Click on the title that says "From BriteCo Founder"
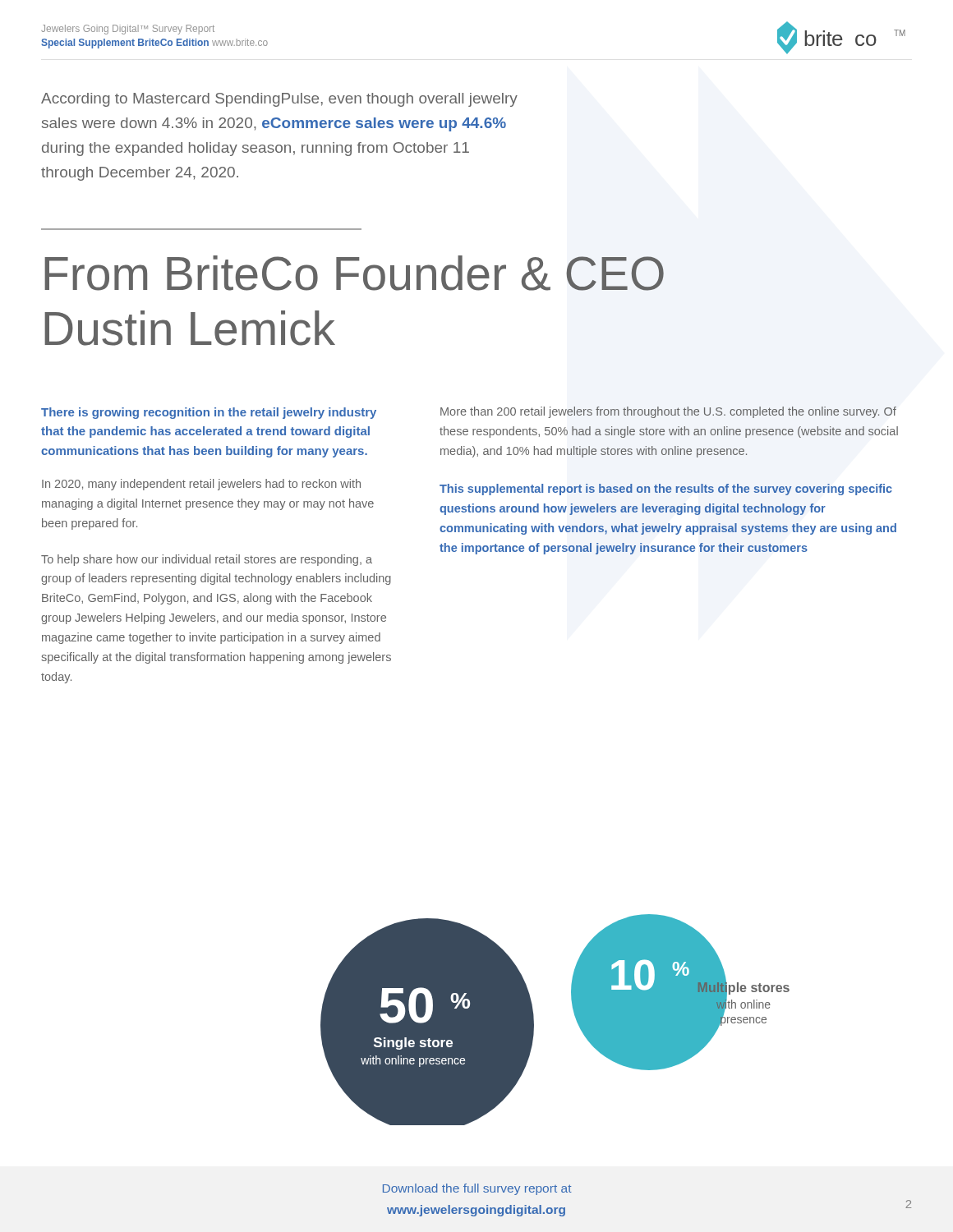This screenshot has height=1232, width=953. [353, 301]
